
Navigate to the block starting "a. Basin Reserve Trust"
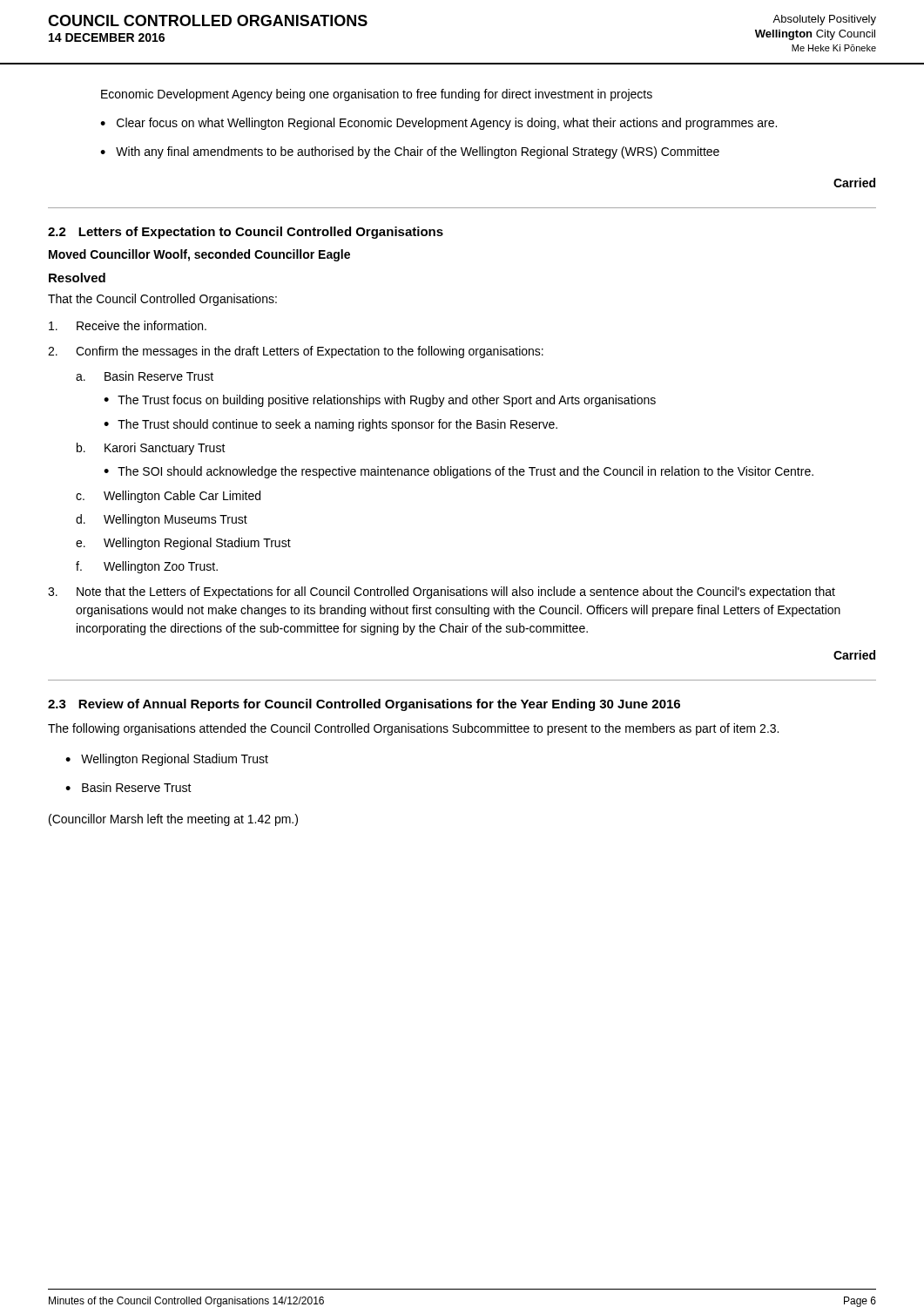[145, 376]
